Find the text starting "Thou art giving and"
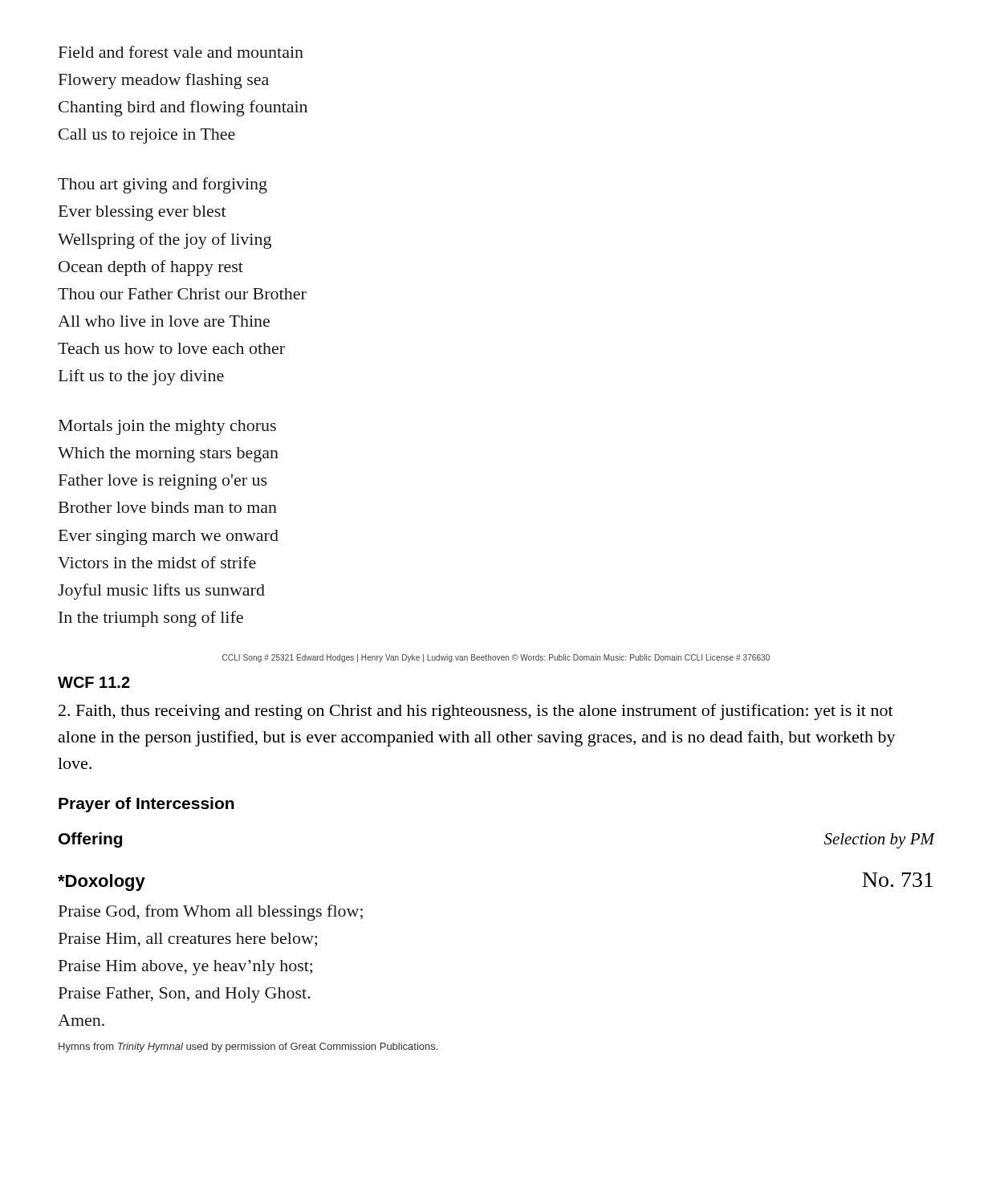Screen dimensions: 1204x992 pos(182,279)
